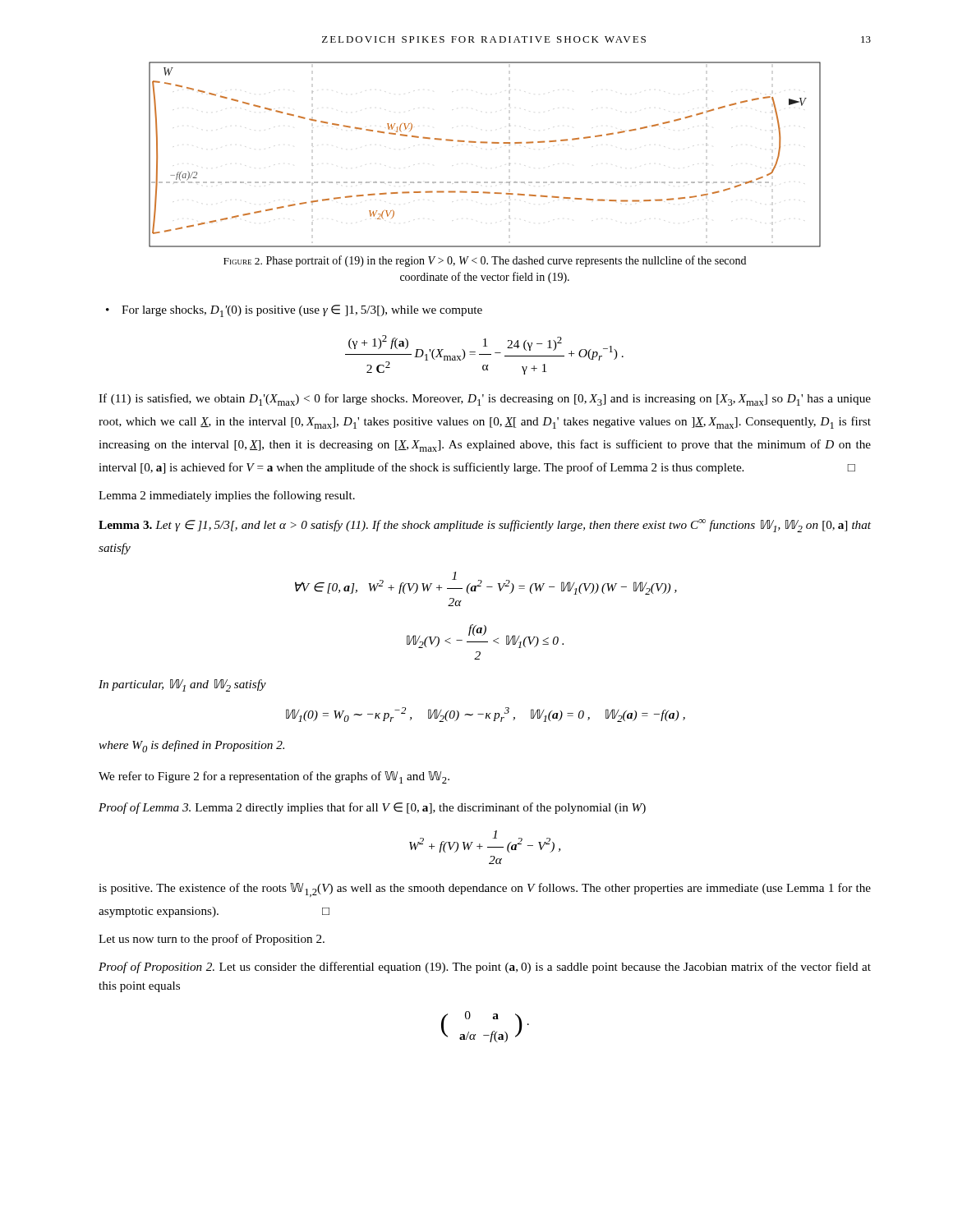Select the text starting "Proof of Proposition 2. Let us consider"
Screen dimensions: 1232x953
(x=485, y=976)
